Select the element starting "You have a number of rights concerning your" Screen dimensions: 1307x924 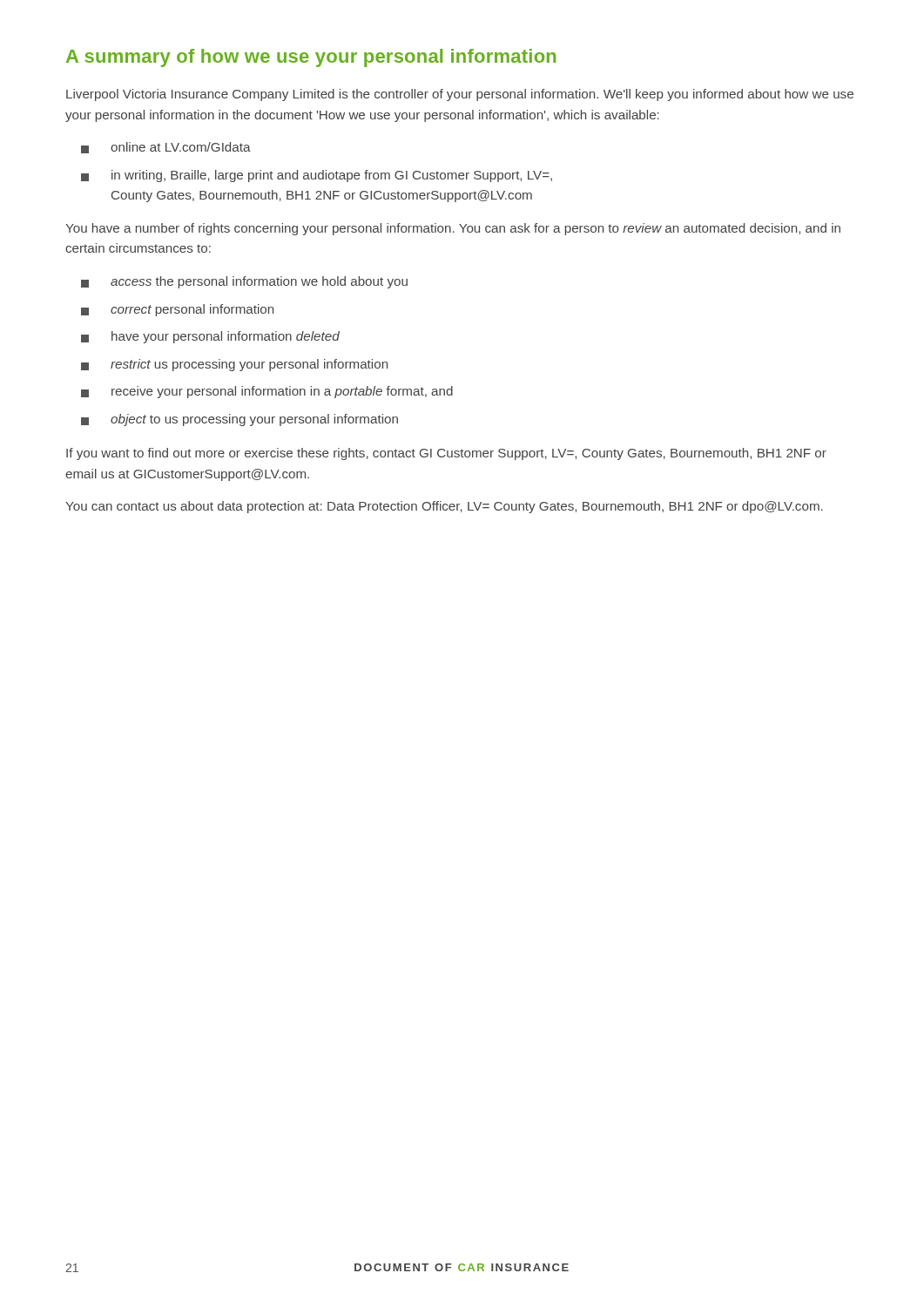click(x=453, y=238)
